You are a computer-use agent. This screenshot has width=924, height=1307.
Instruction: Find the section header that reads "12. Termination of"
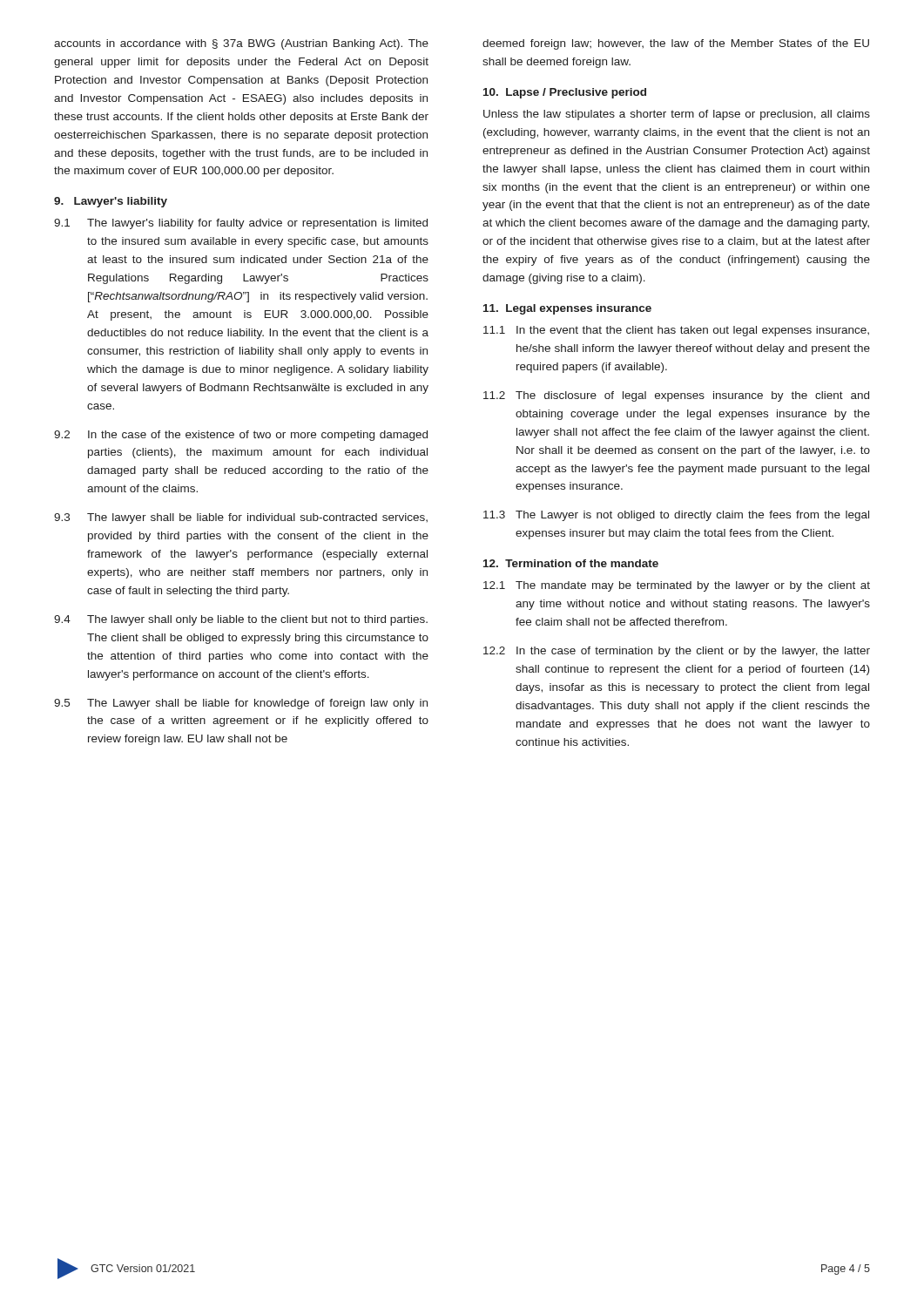[571, 563]
